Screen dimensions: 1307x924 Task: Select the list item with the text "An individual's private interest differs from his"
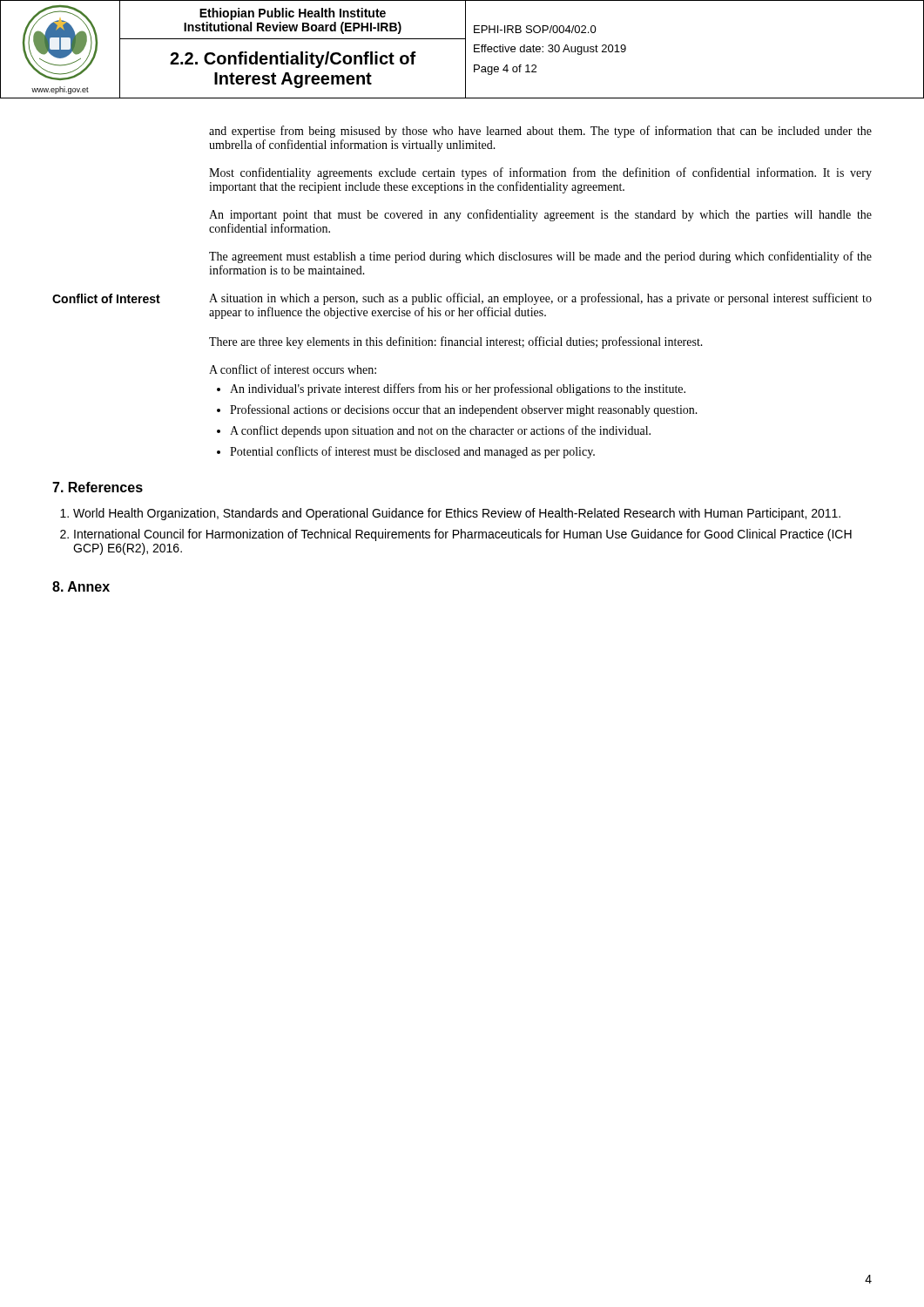point(458,389)
